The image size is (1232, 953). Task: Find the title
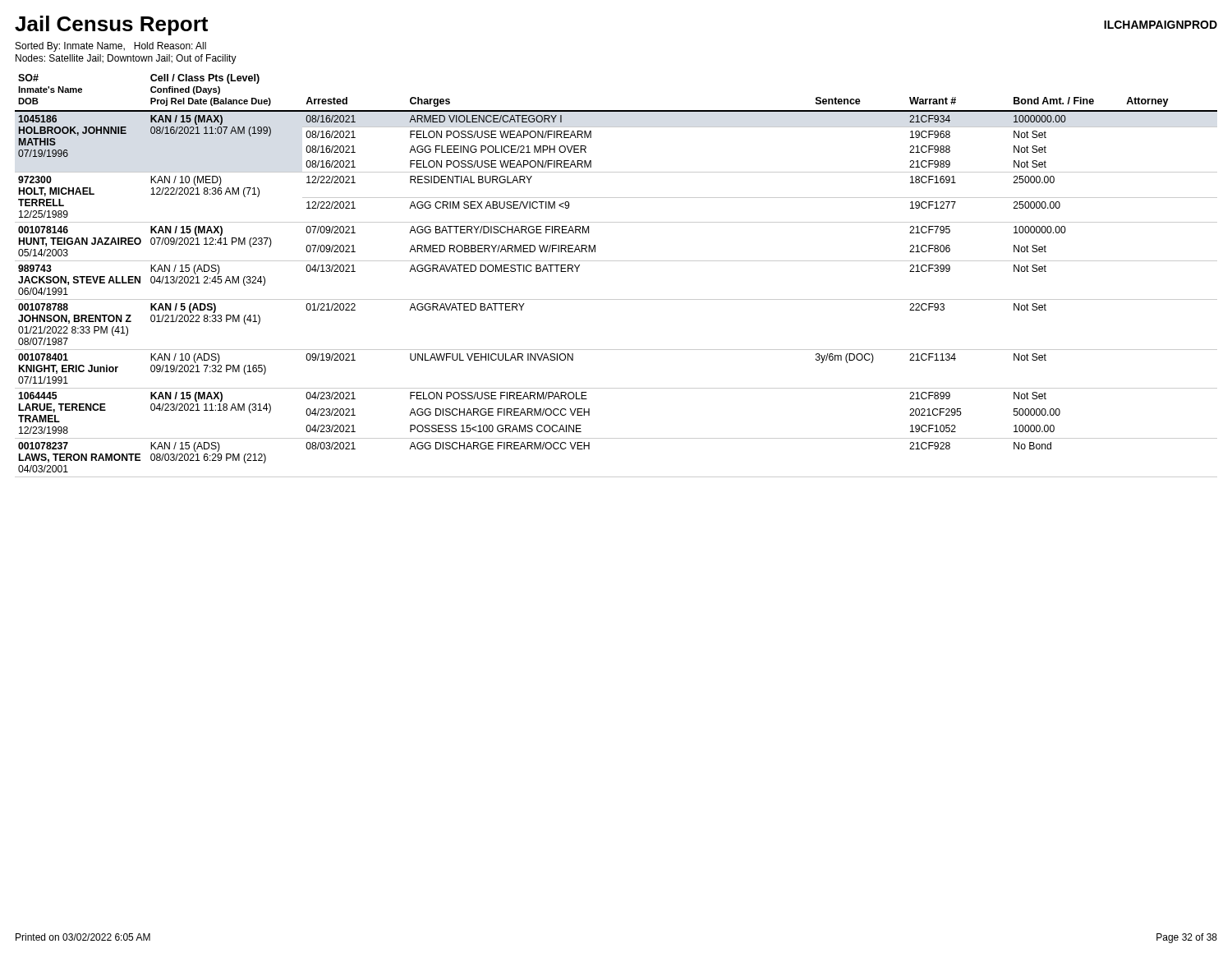click(111, 24)
